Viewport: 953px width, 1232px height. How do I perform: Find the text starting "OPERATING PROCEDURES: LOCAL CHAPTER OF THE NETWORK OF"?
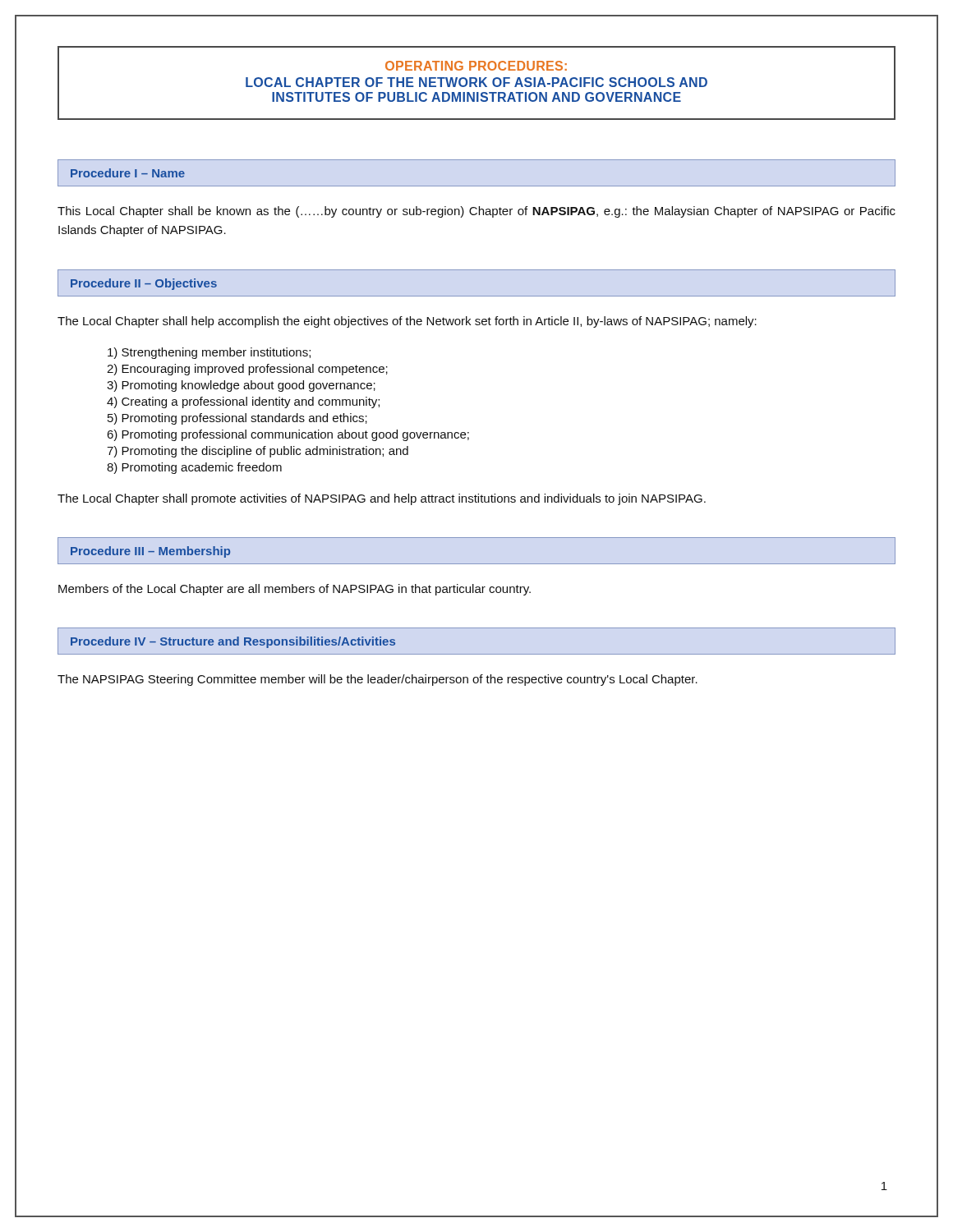point(476,82)
